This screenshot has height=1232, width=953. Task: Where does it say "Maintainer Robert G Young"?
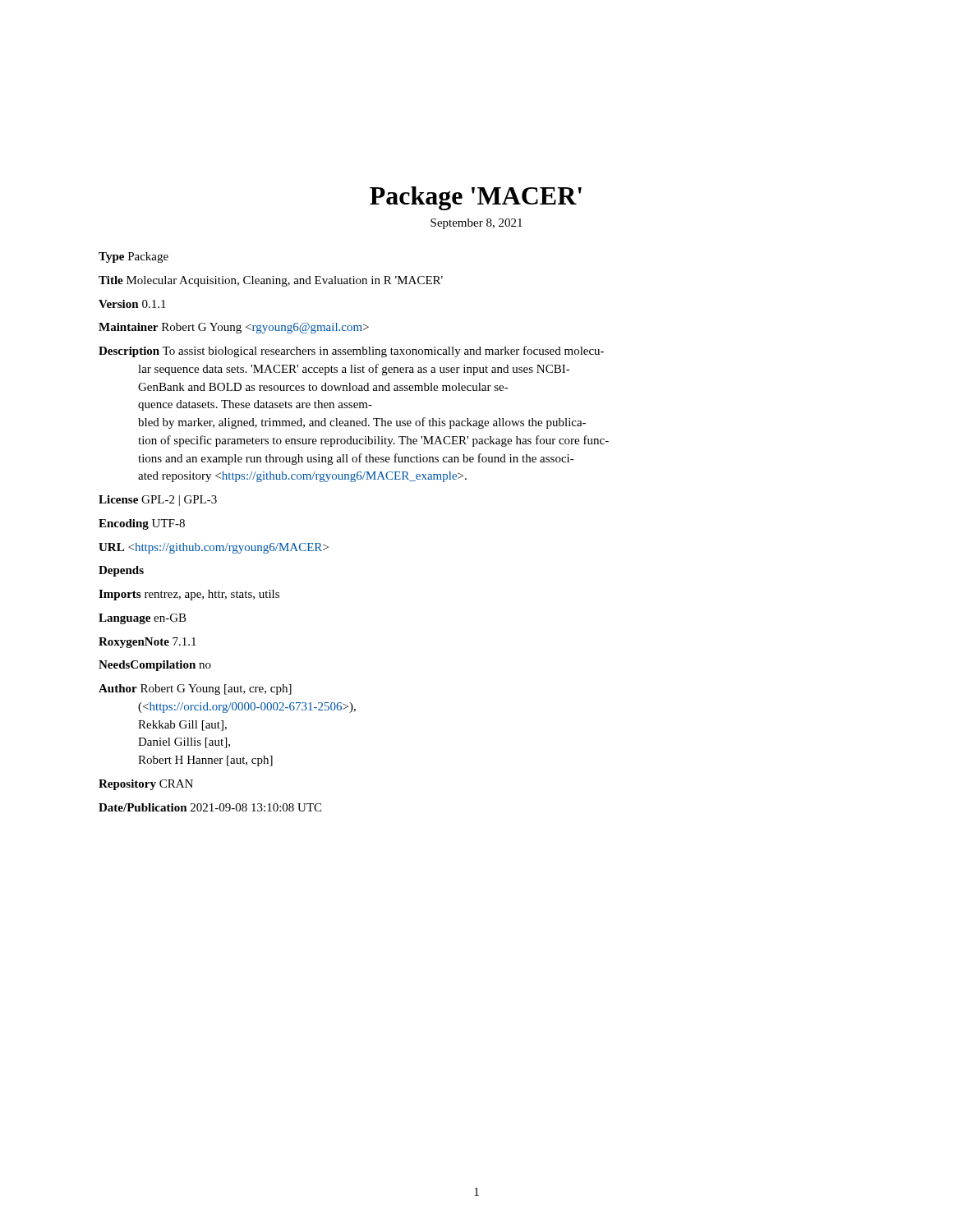(x=234, y=327)
